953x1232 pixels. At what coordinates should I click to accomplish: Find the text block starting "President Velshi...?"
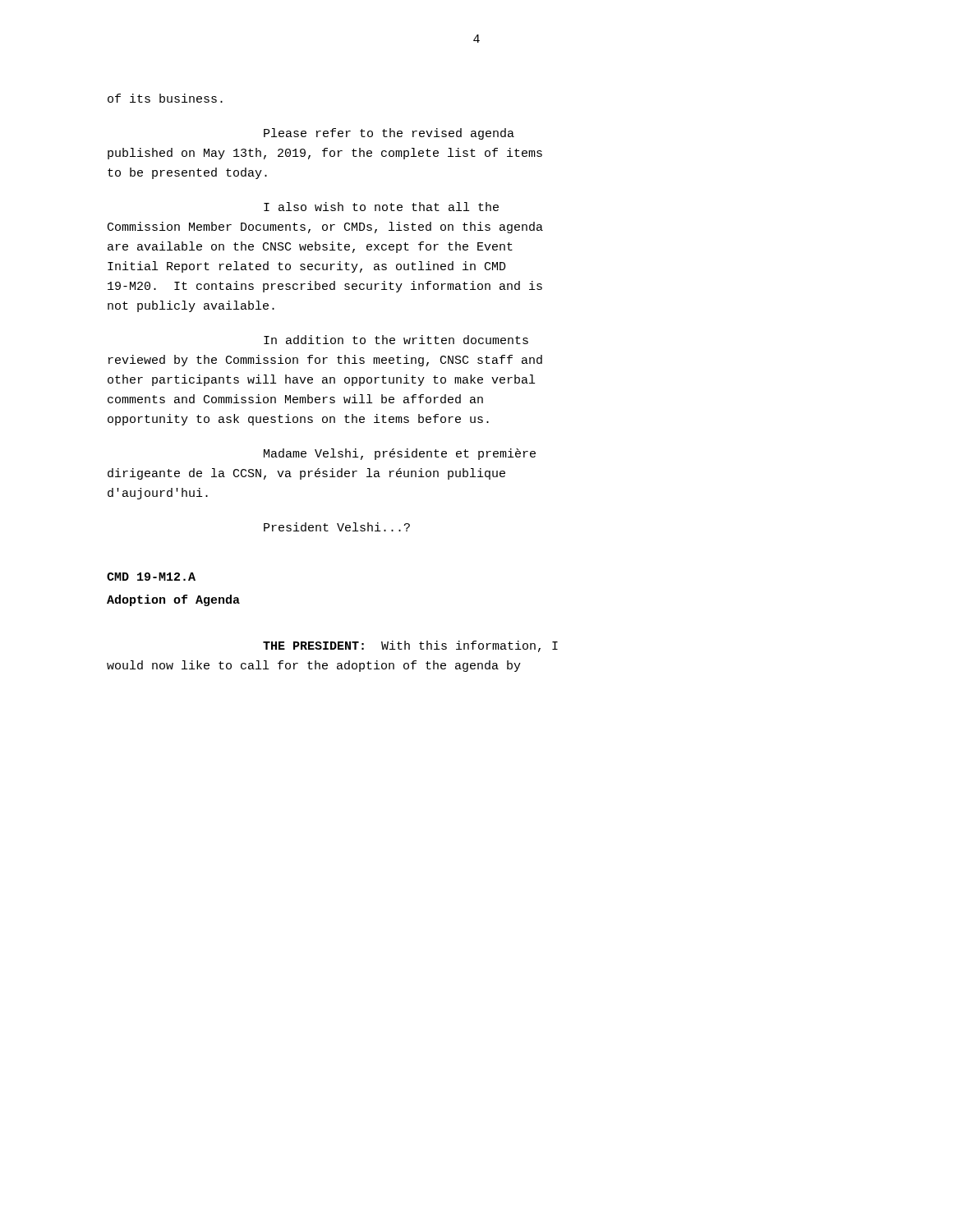click(x=337, y=529)
